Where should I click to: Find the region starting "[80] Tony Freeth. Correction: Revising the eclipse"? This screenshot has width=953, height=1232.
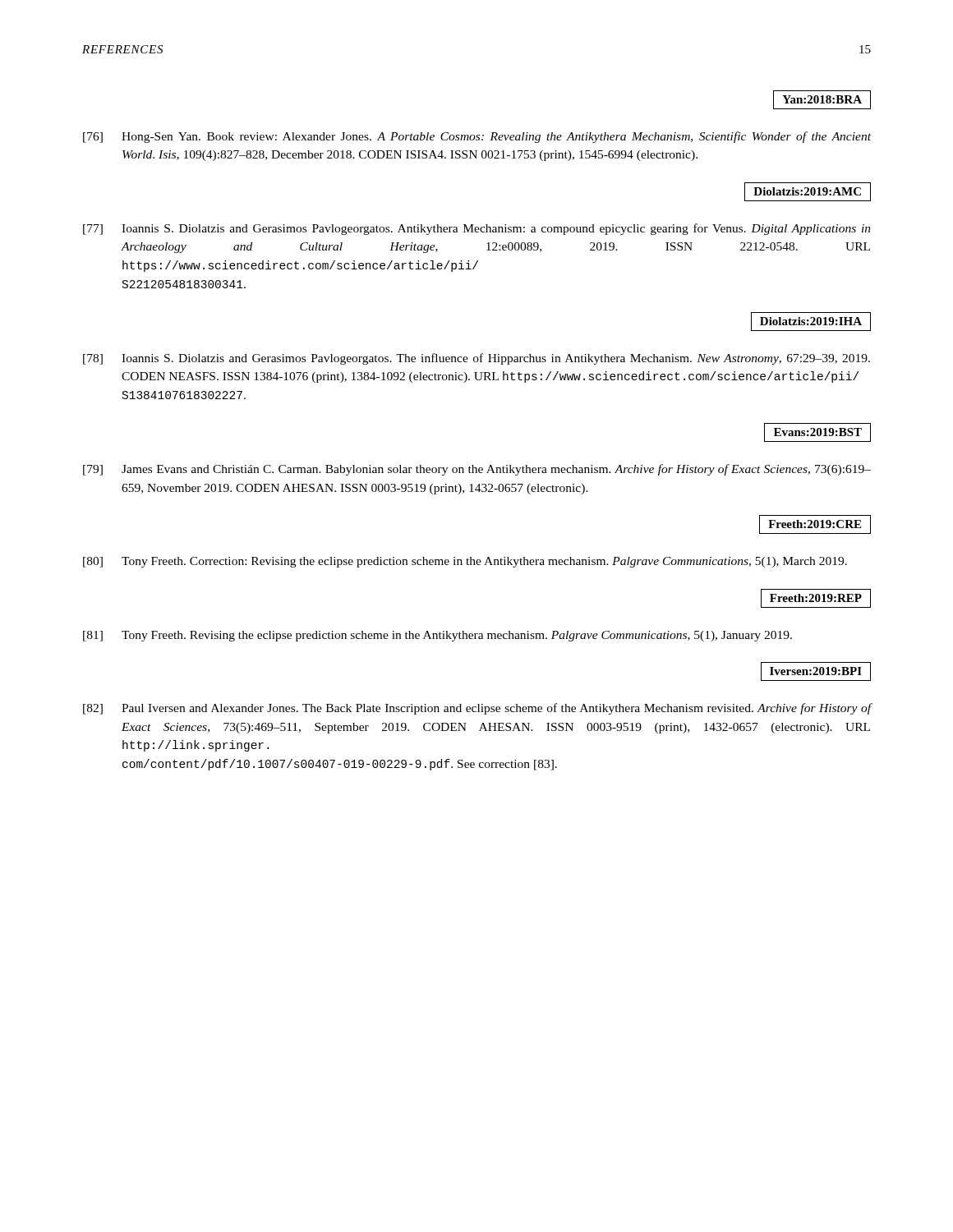click(476, 561)
